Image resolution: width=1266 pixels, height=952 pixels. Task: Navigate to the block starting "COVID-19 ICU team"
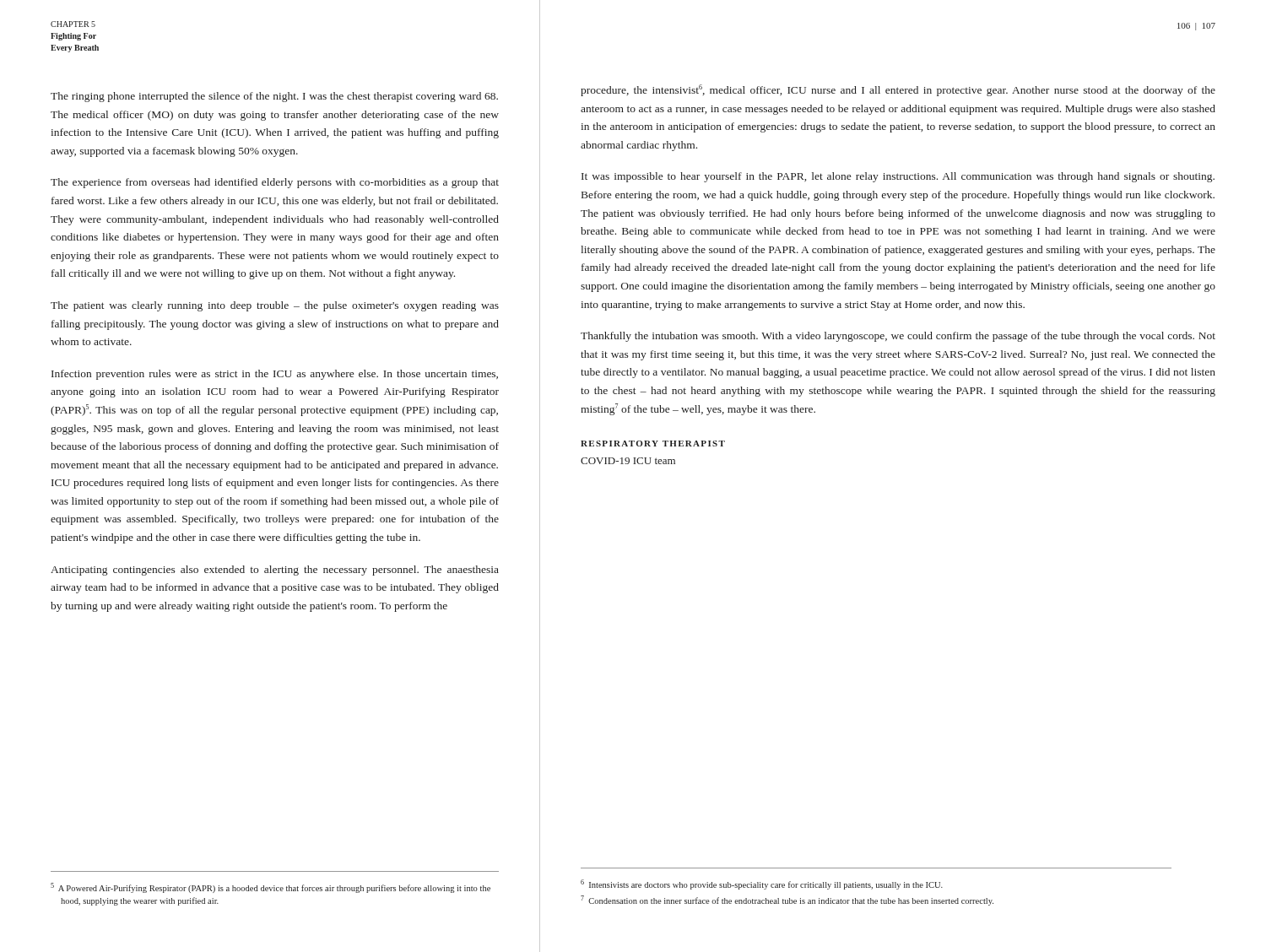[x=628, y=461]
